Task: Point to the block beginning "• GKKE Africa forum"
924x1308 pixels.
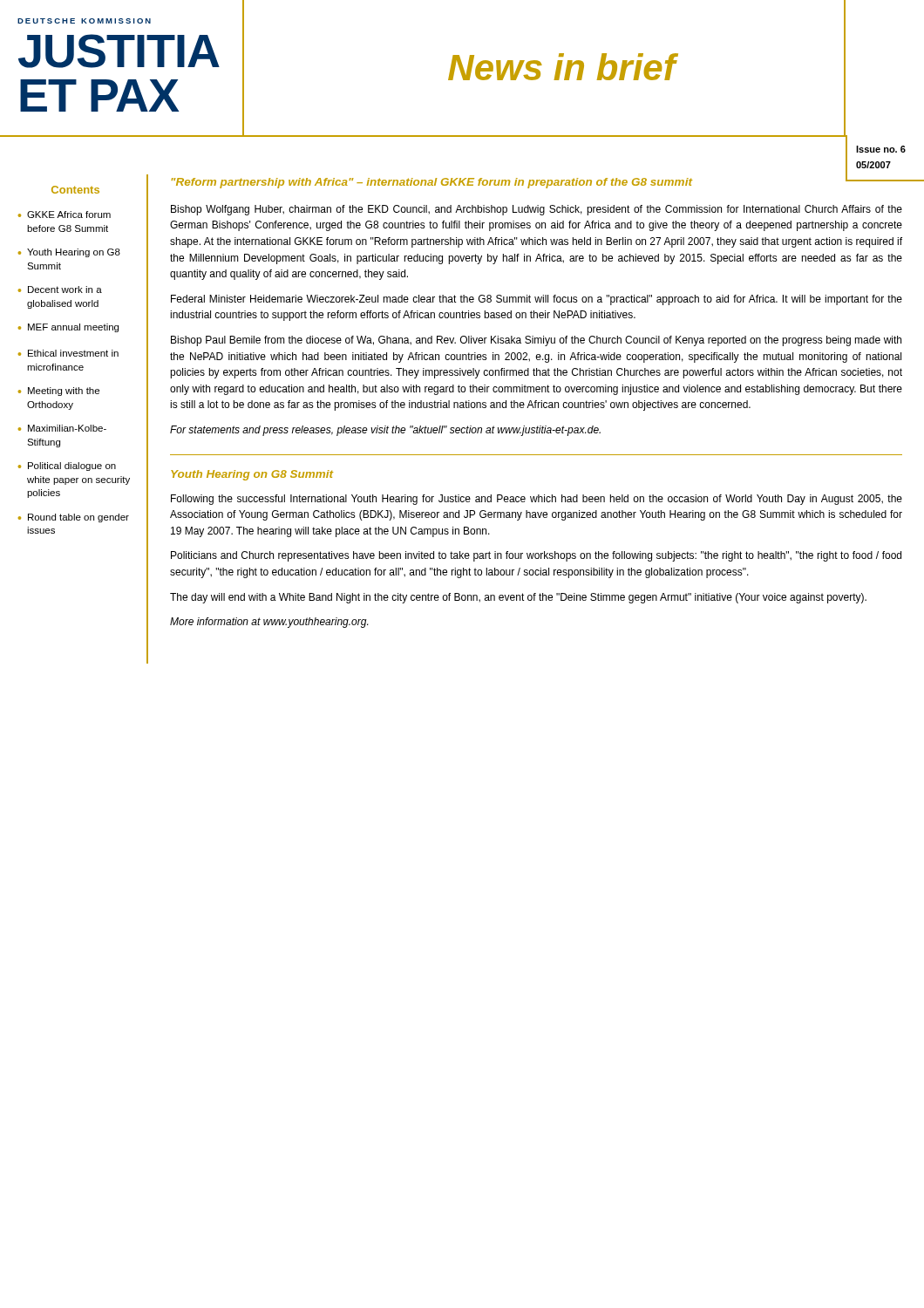Action: 75,222
